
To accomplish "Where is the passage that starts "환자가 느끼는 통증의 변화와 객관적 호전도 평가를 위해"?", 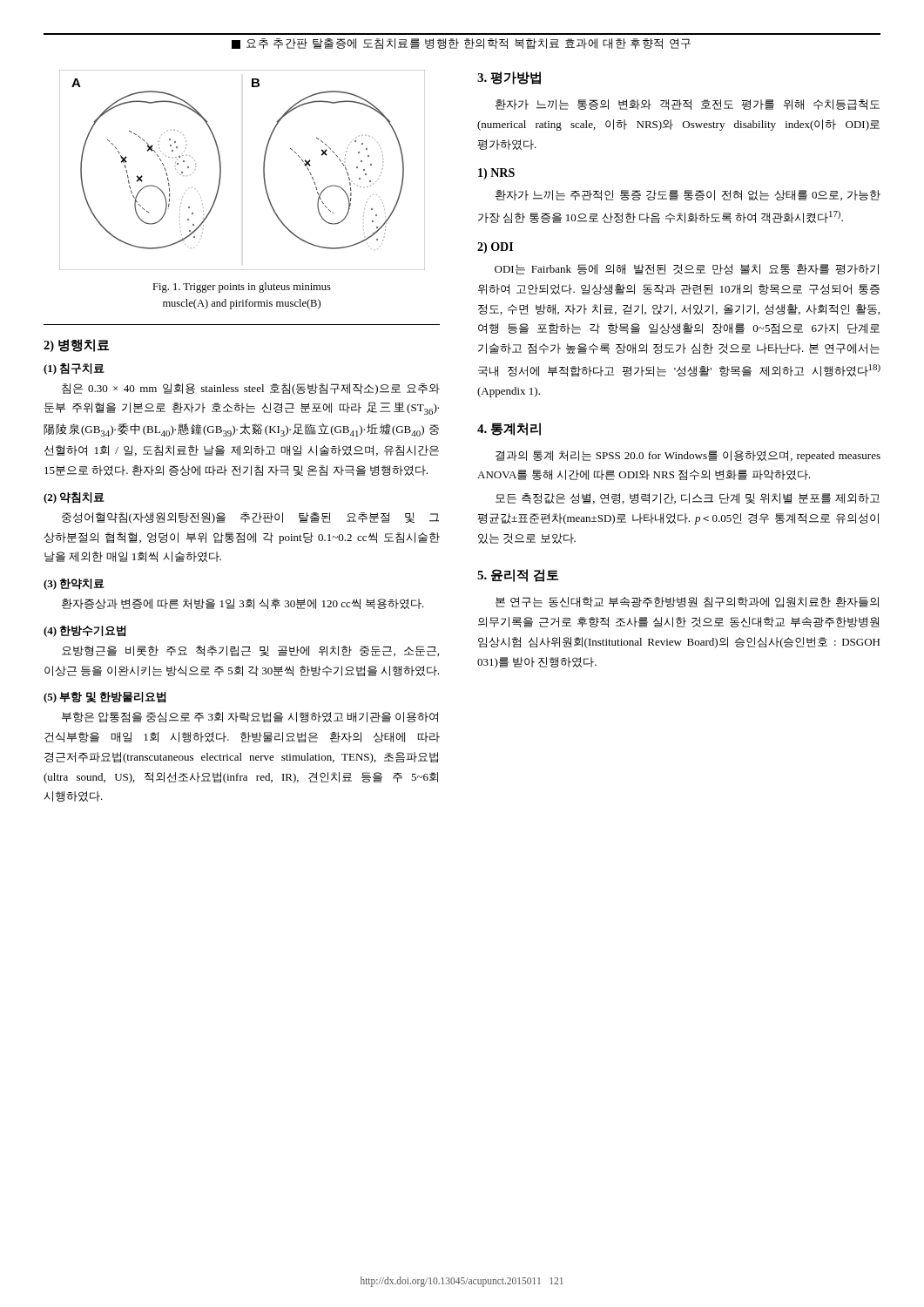I will [x=679, y=124].
